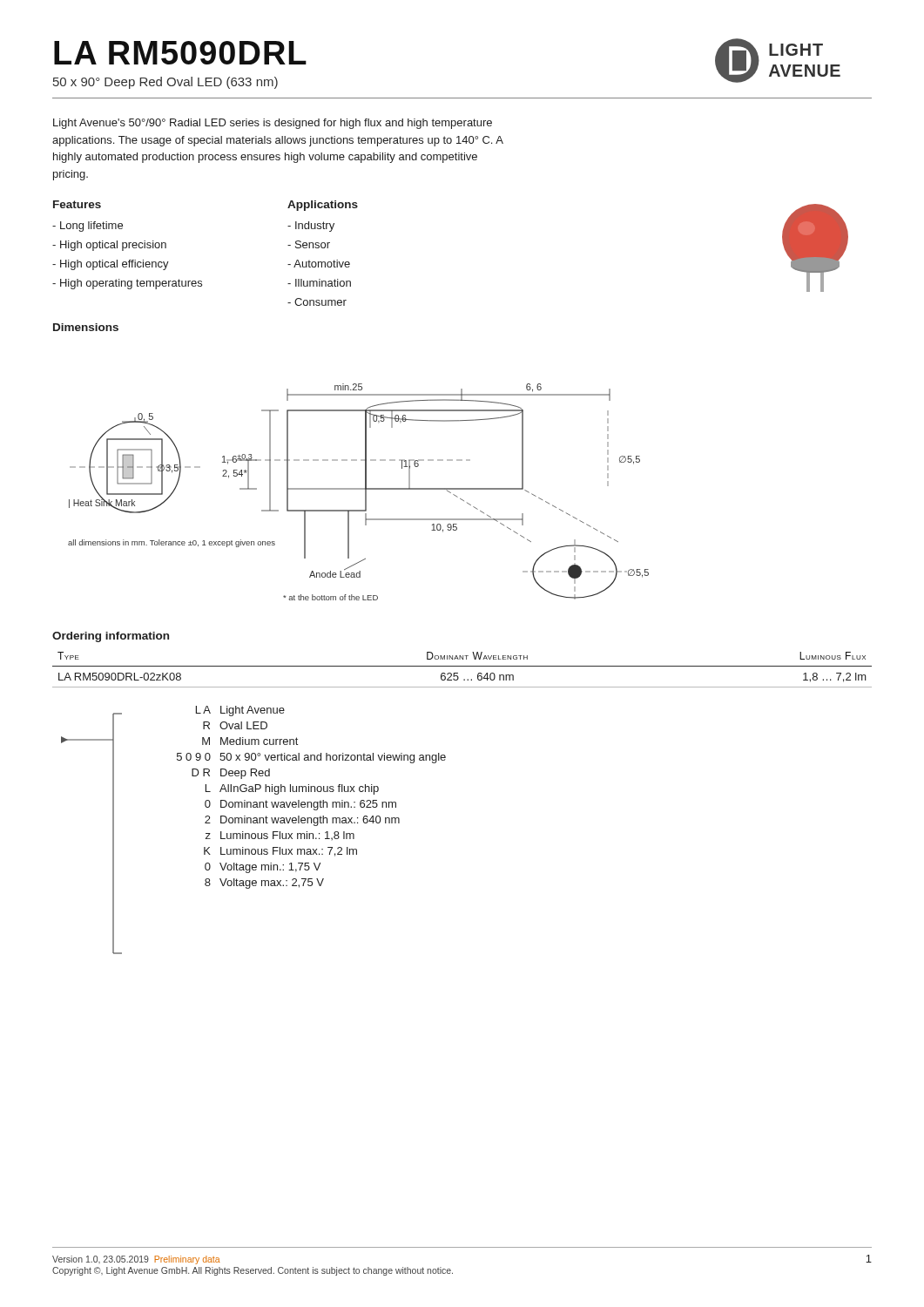Find a table
Screen dimensions: 1307x924
point(462,668)
